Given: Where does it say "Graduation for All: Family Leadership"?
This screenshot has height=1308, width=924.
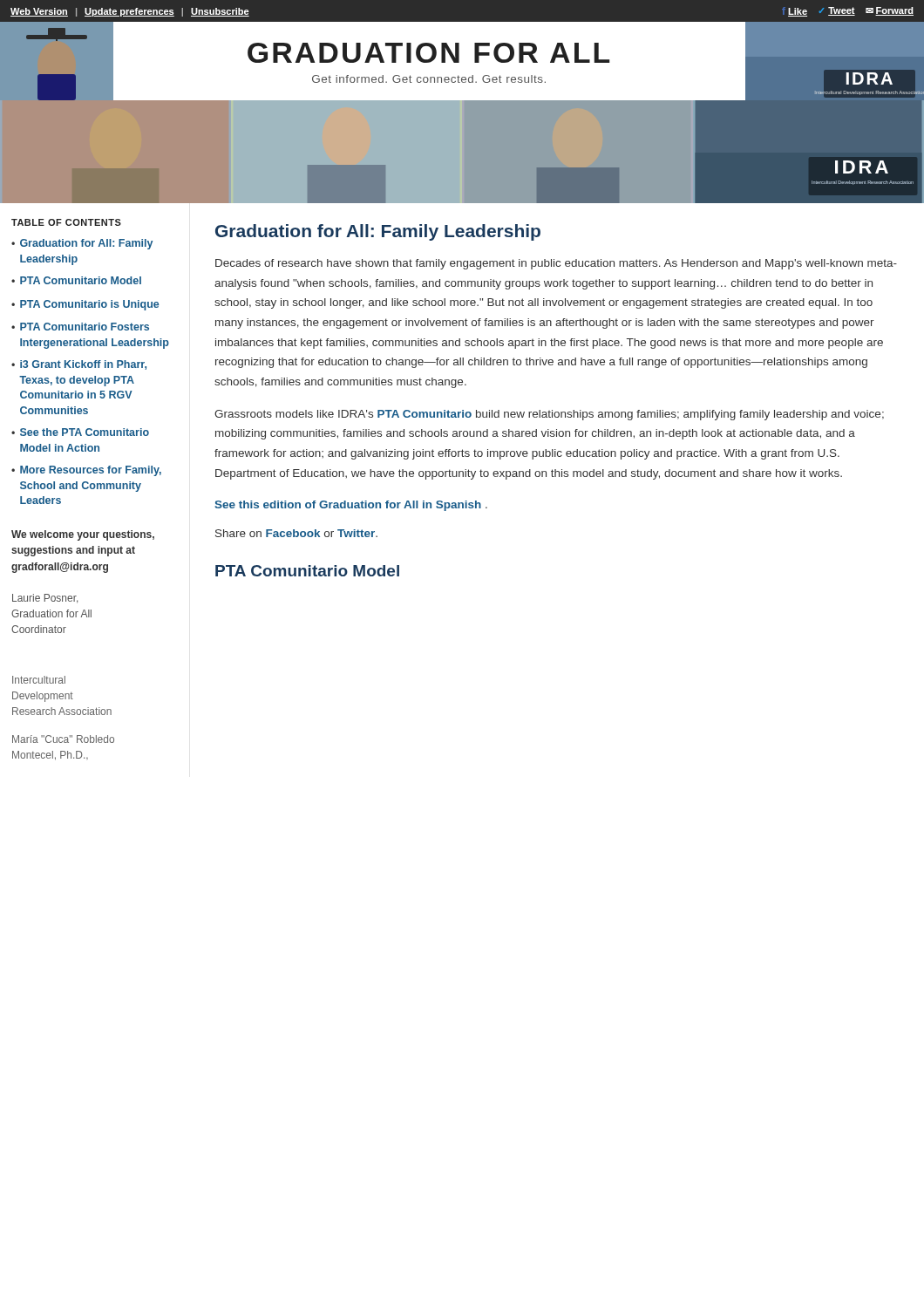Looking at the screenshot, I should [x=378, y=231].
